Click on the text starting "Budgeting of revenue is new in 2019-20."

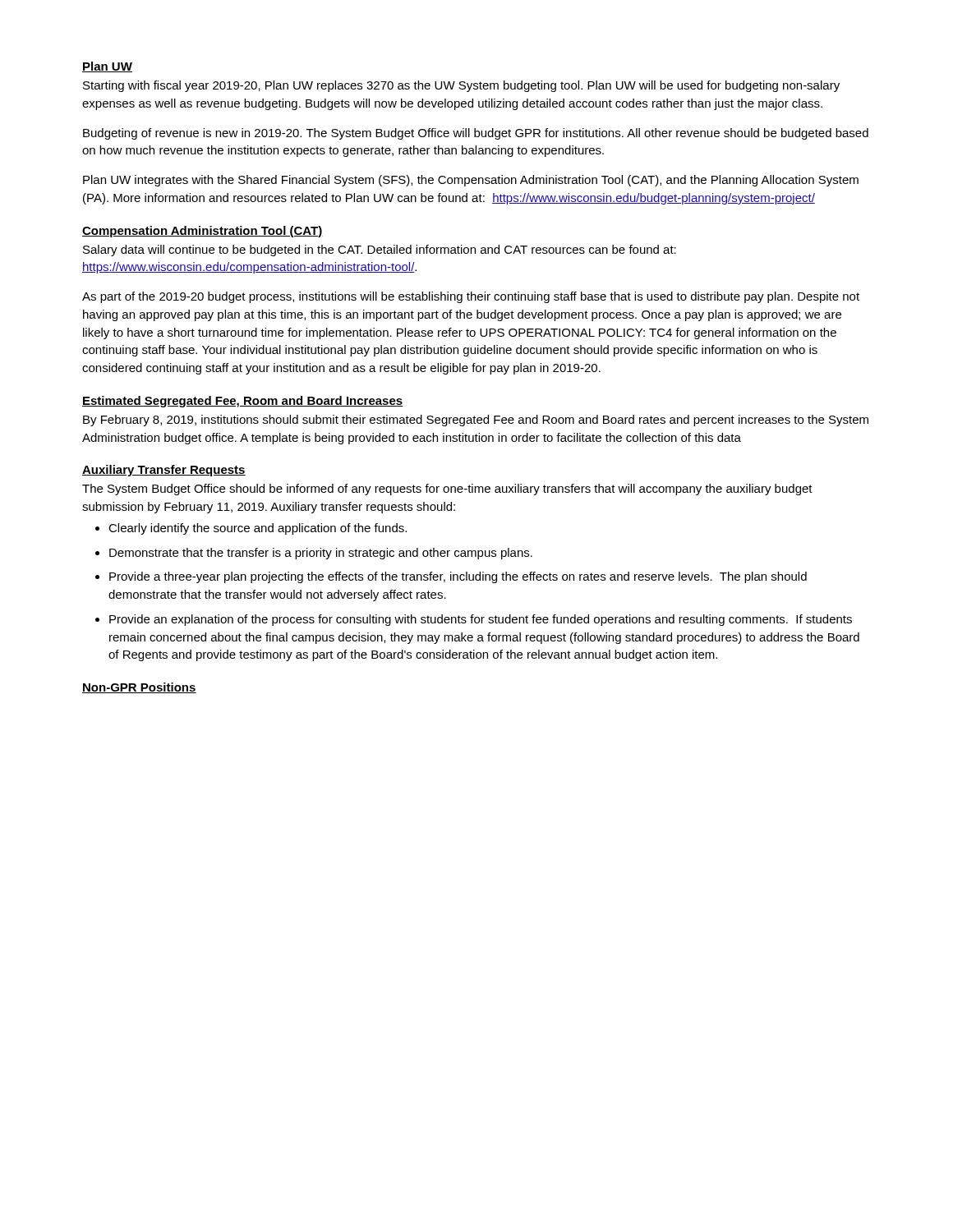point(475,141)
